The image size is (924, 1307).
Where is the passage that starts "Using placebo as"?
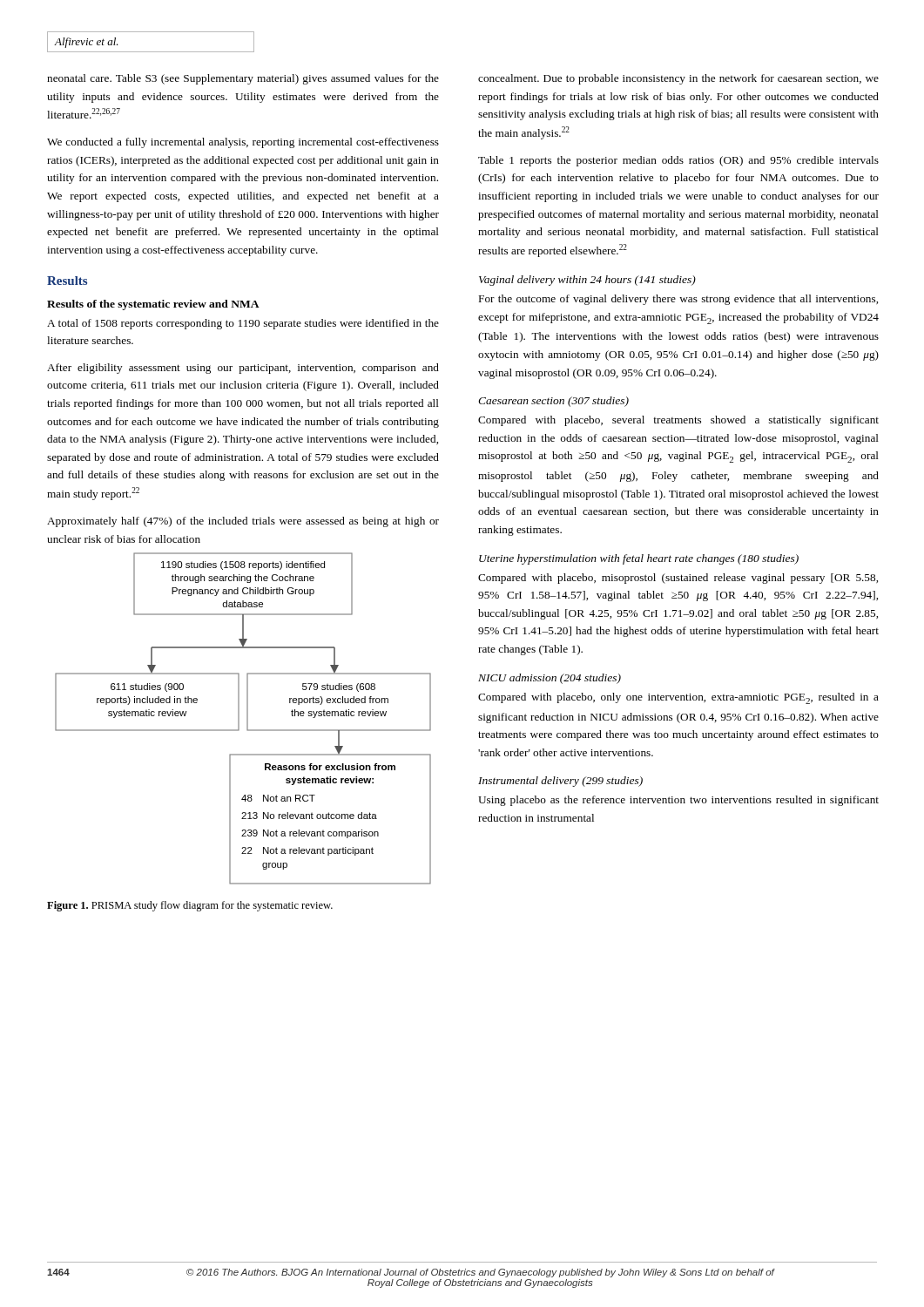tap(678, 809)
